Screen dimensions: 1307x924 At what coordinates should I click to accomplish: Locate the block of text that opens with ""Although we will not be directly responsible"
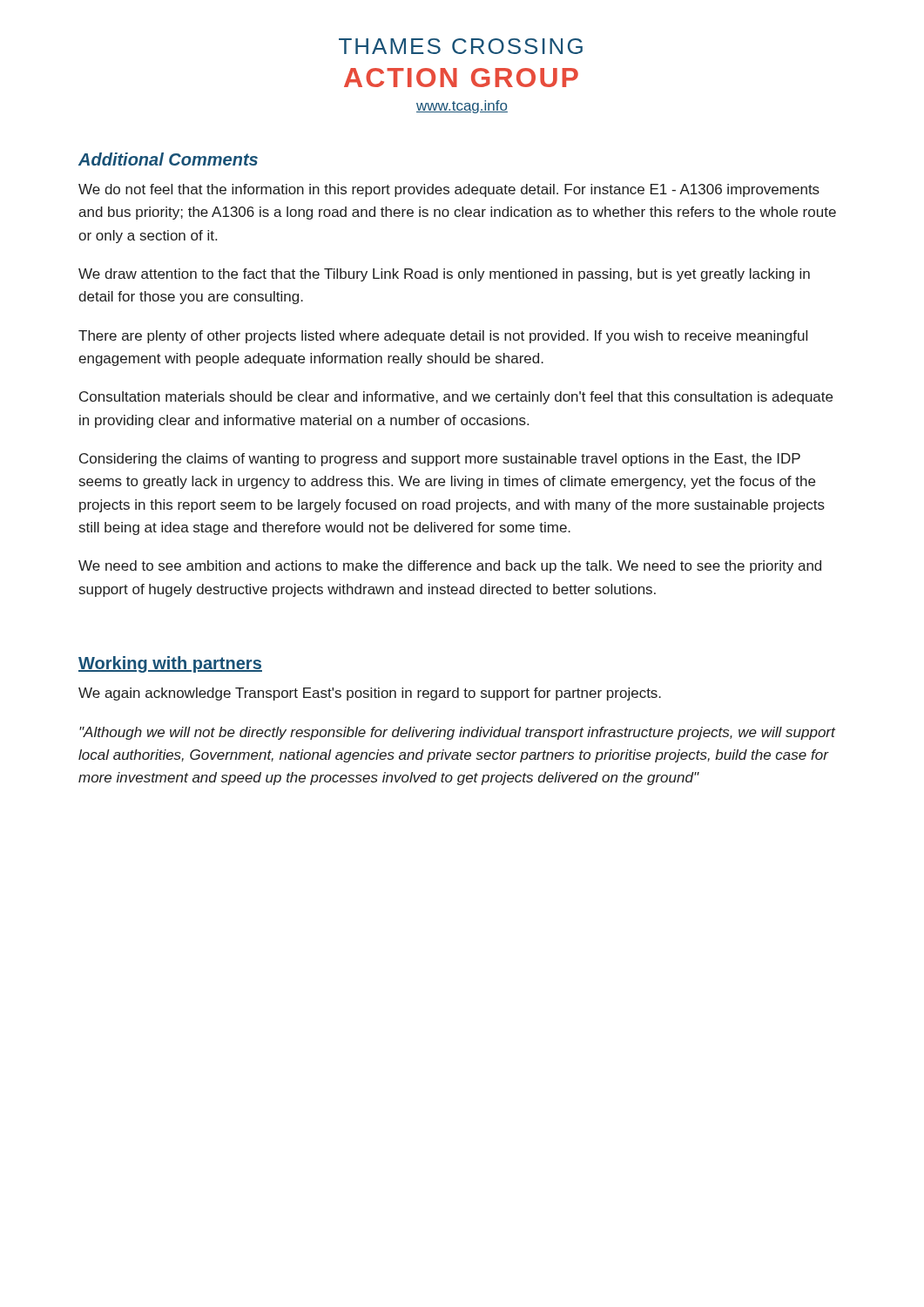(457, 755)
